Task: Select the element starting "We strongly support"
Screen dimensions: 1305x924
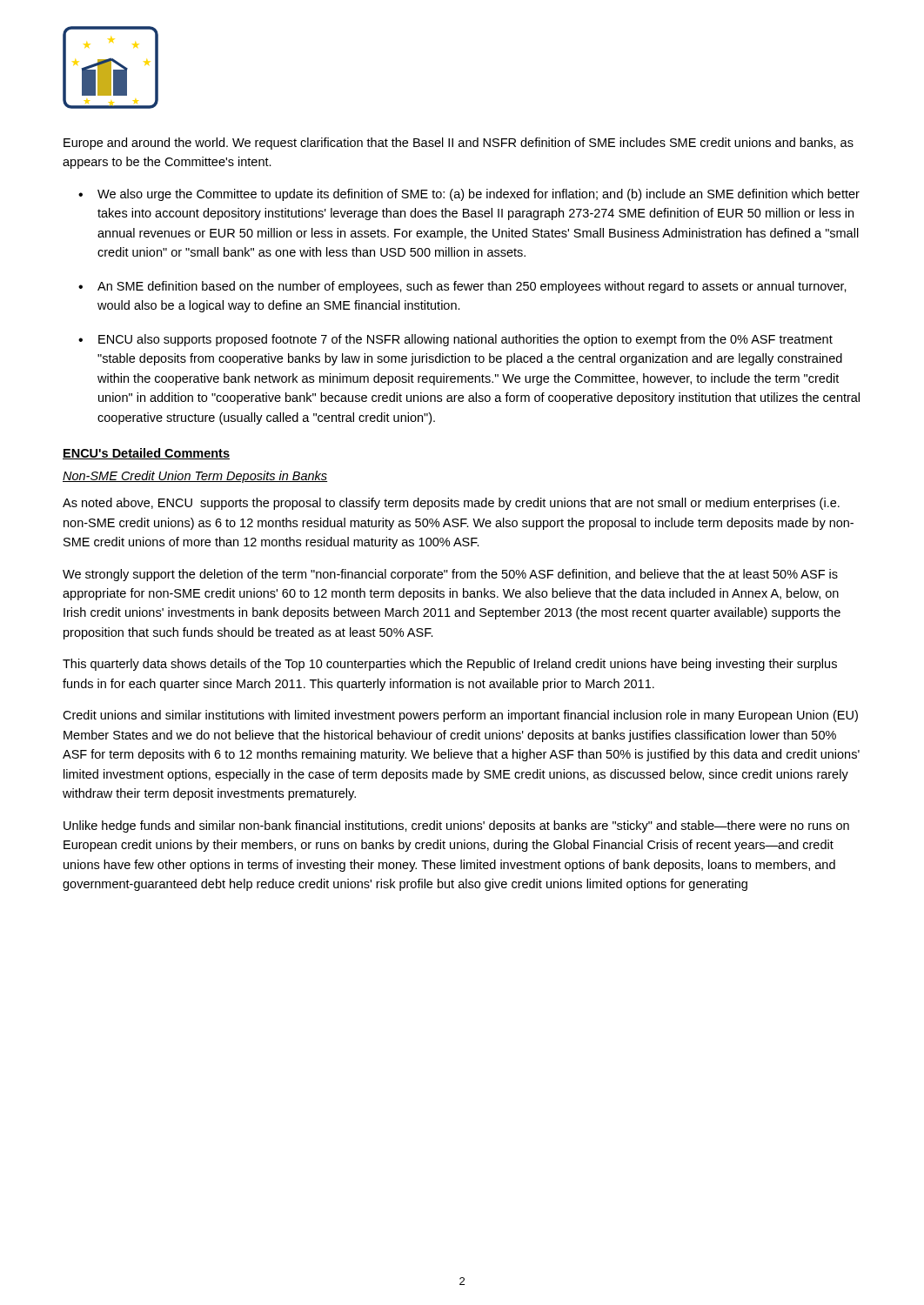Action: click(452, 603)
